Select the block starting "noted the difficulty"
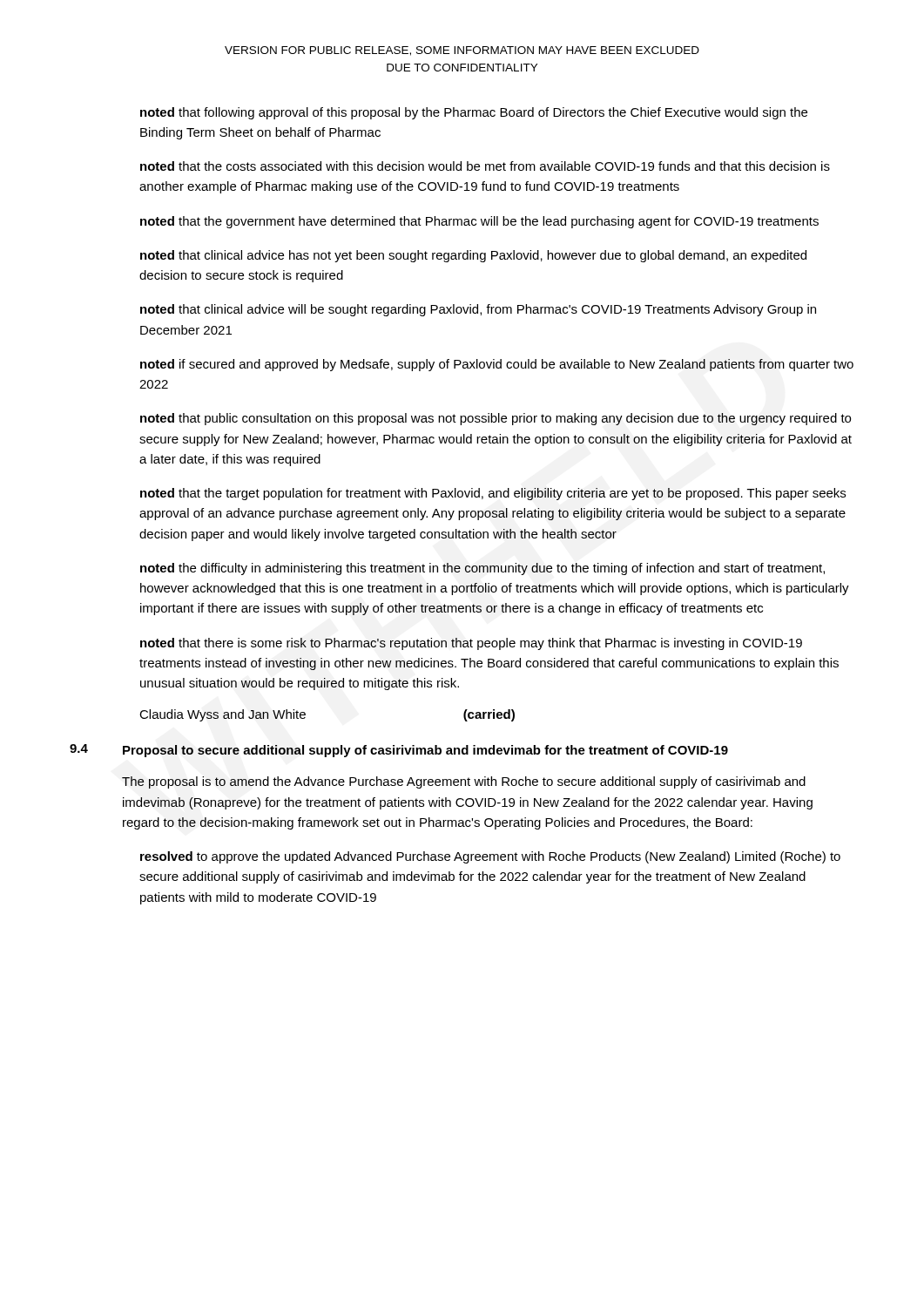Screen dimensions: 1307x924 497,588
